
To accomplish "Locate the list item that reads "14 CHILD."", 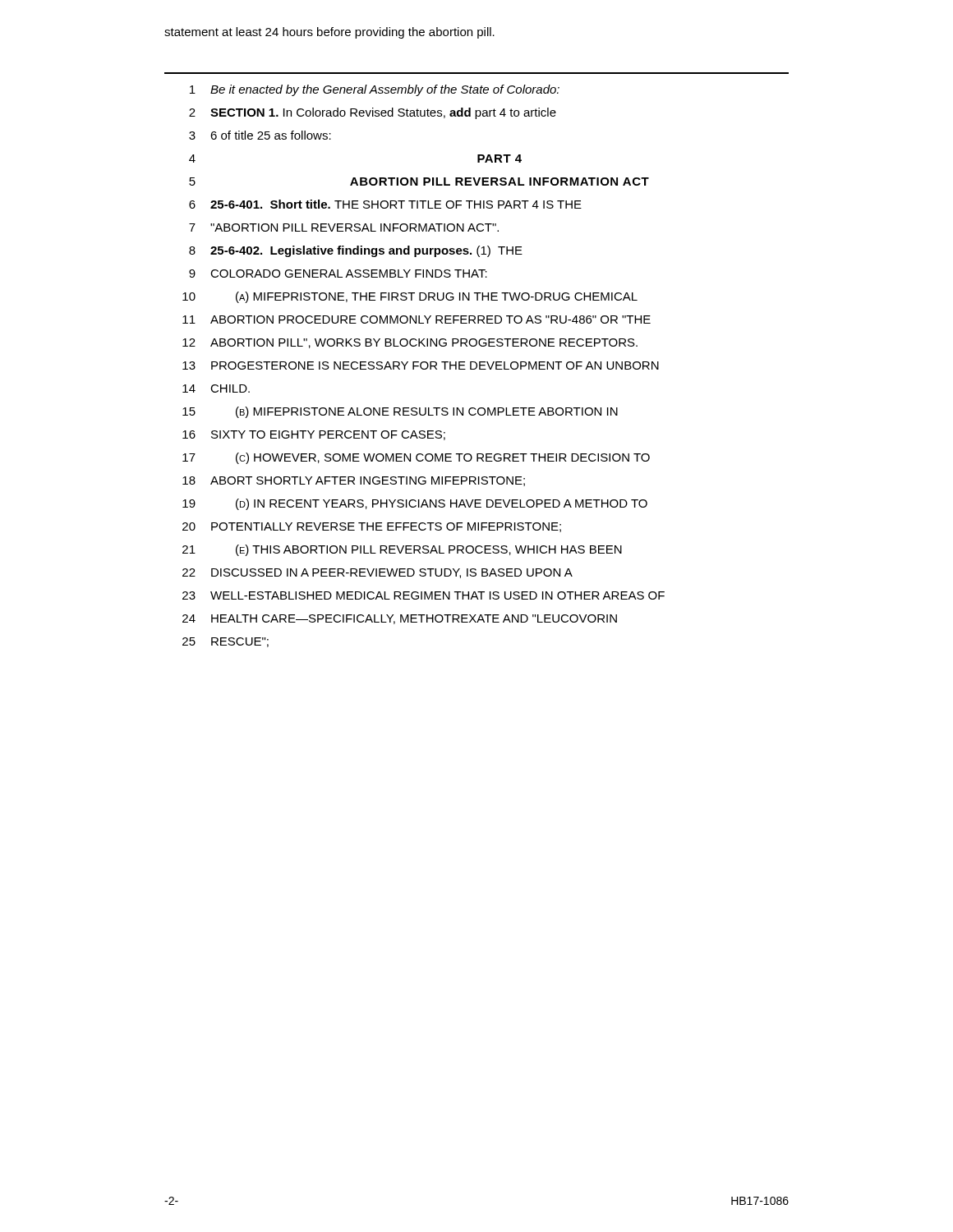I will coord(216,388).
